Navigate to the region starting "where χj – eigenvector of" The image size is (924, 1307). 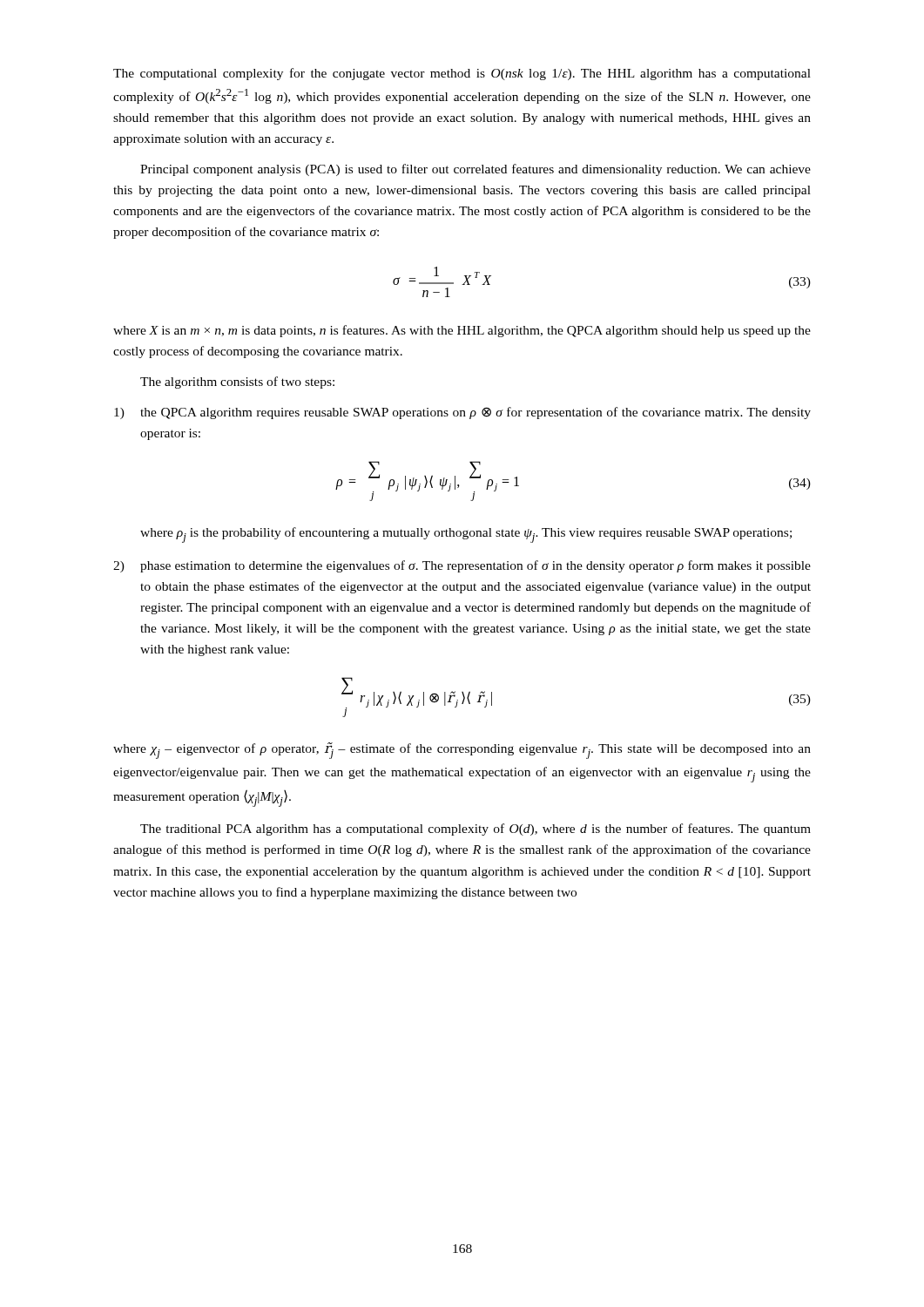point(462,774)
